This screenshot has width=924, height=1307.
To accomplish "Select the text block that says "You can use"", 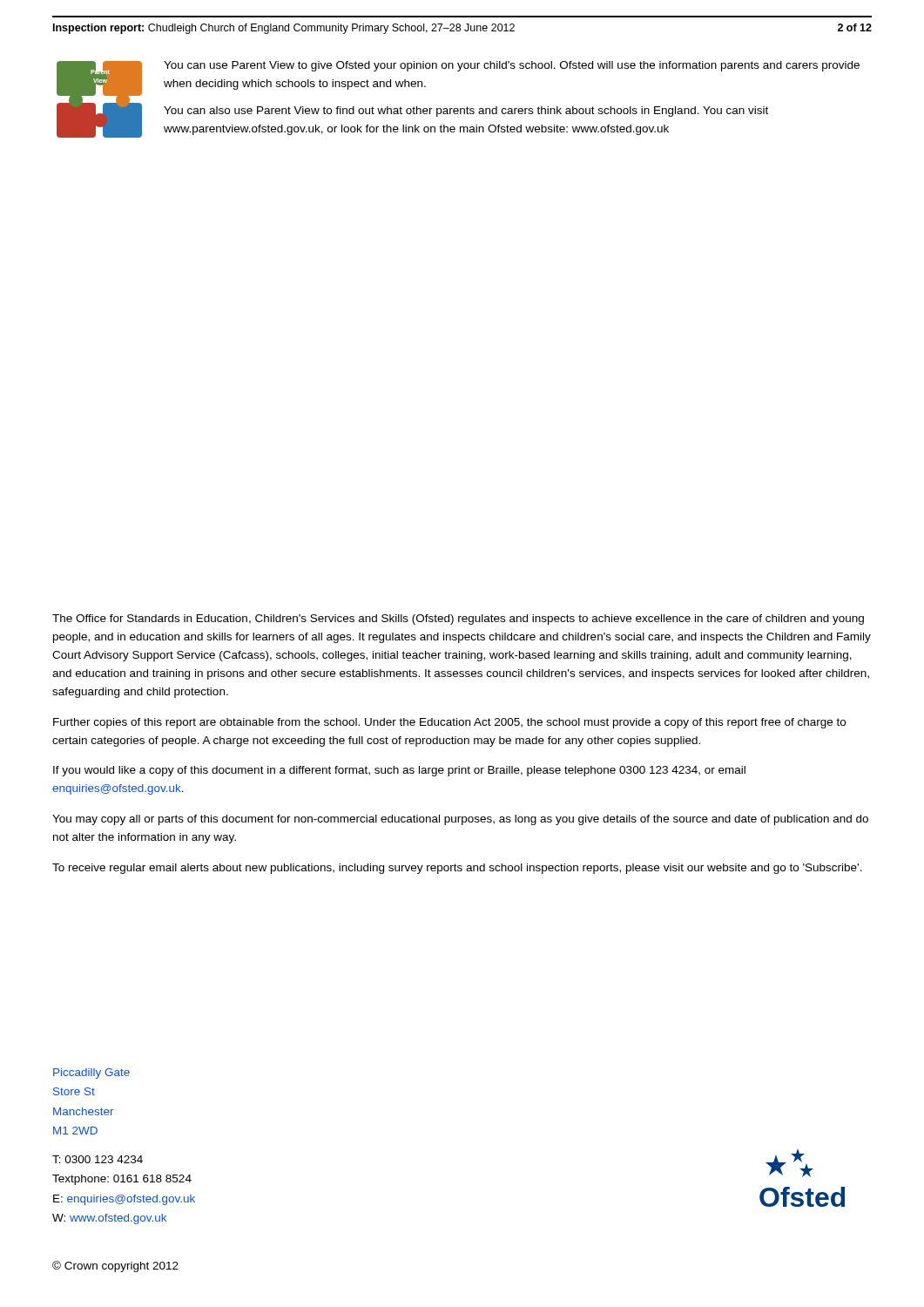I will (518, 97).
